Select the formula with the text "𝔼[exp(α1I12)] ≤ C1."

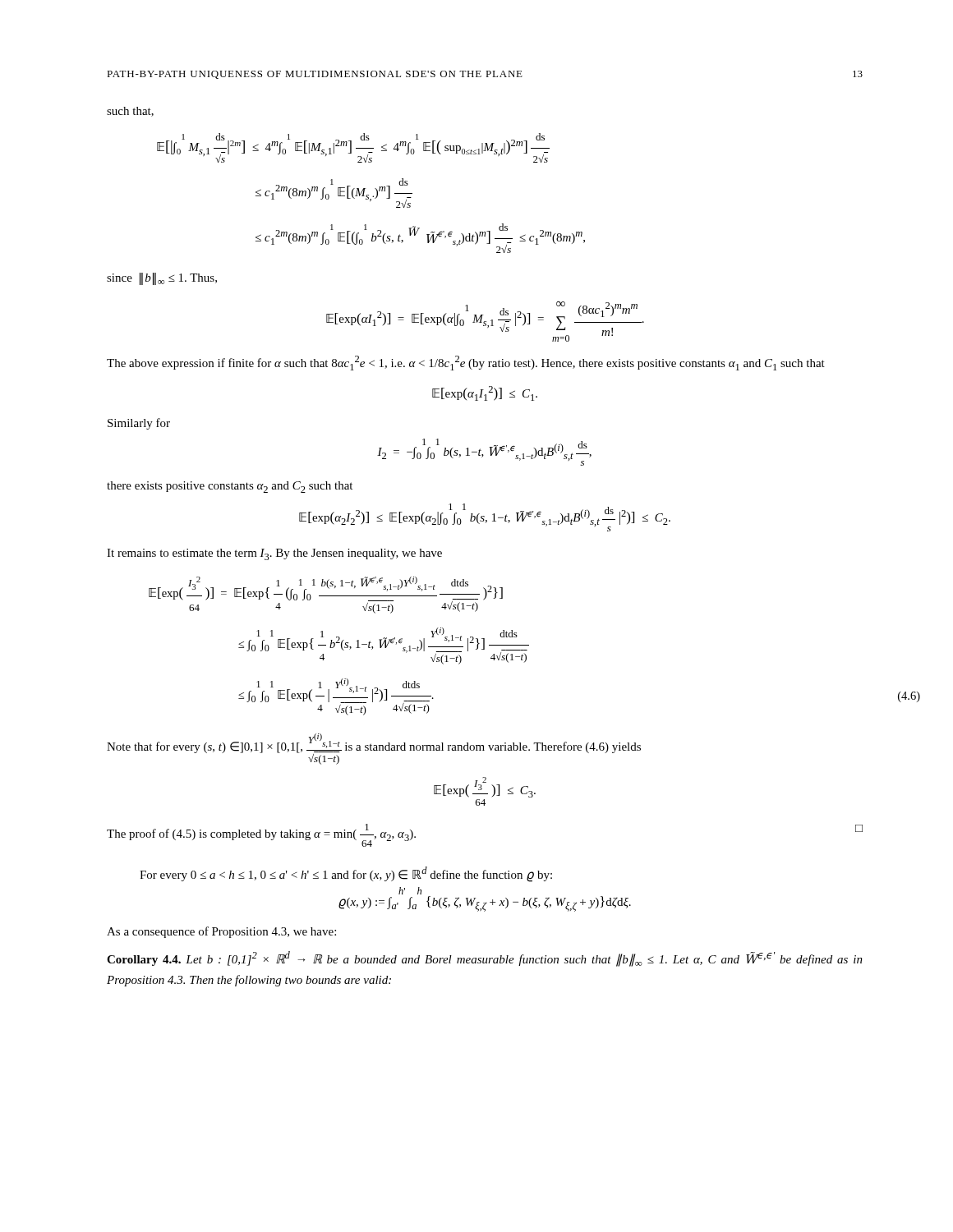[x=485, y=393]
